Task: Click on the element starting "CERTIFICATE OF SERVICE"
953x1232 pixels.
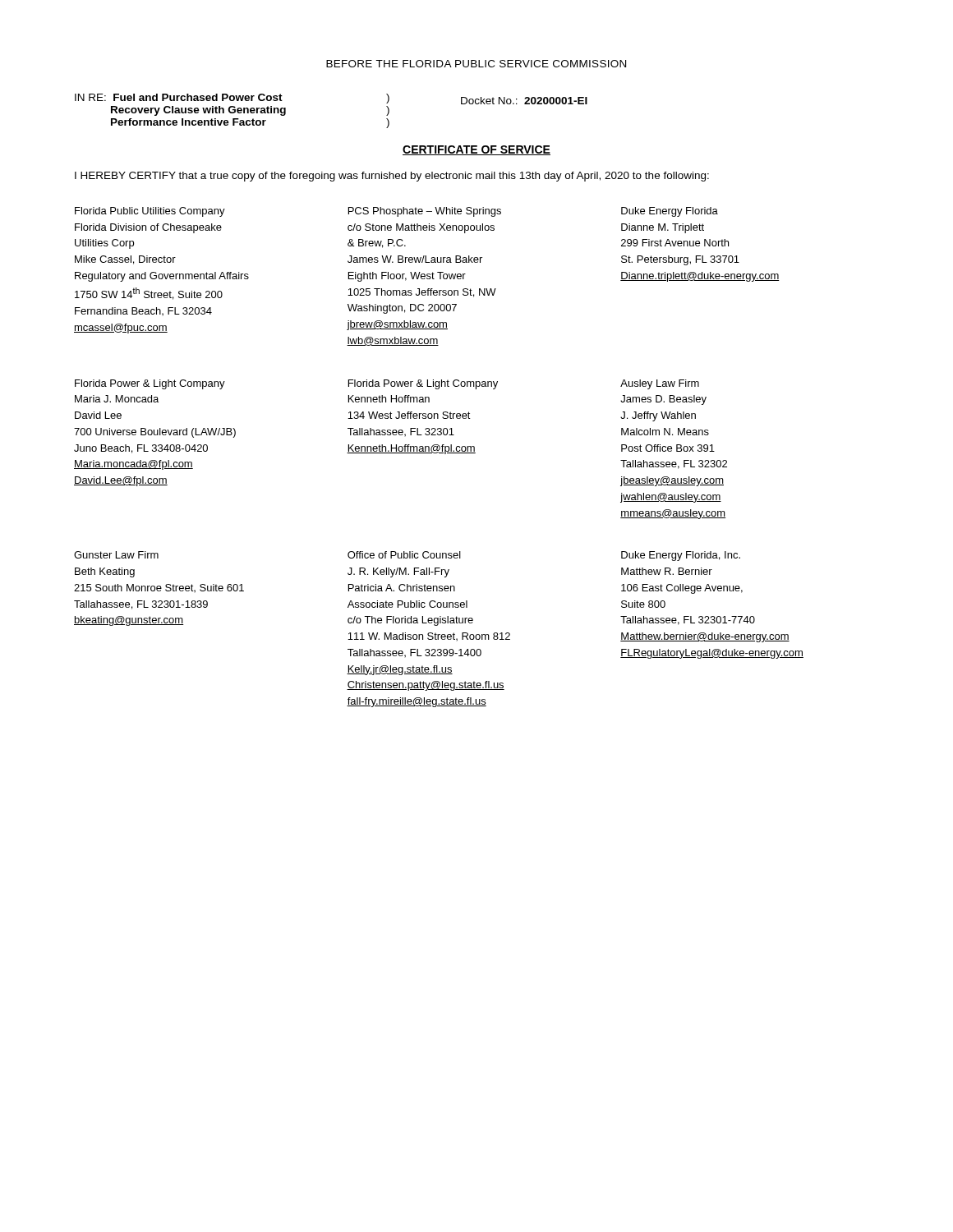Action: [x=476, y=150]
